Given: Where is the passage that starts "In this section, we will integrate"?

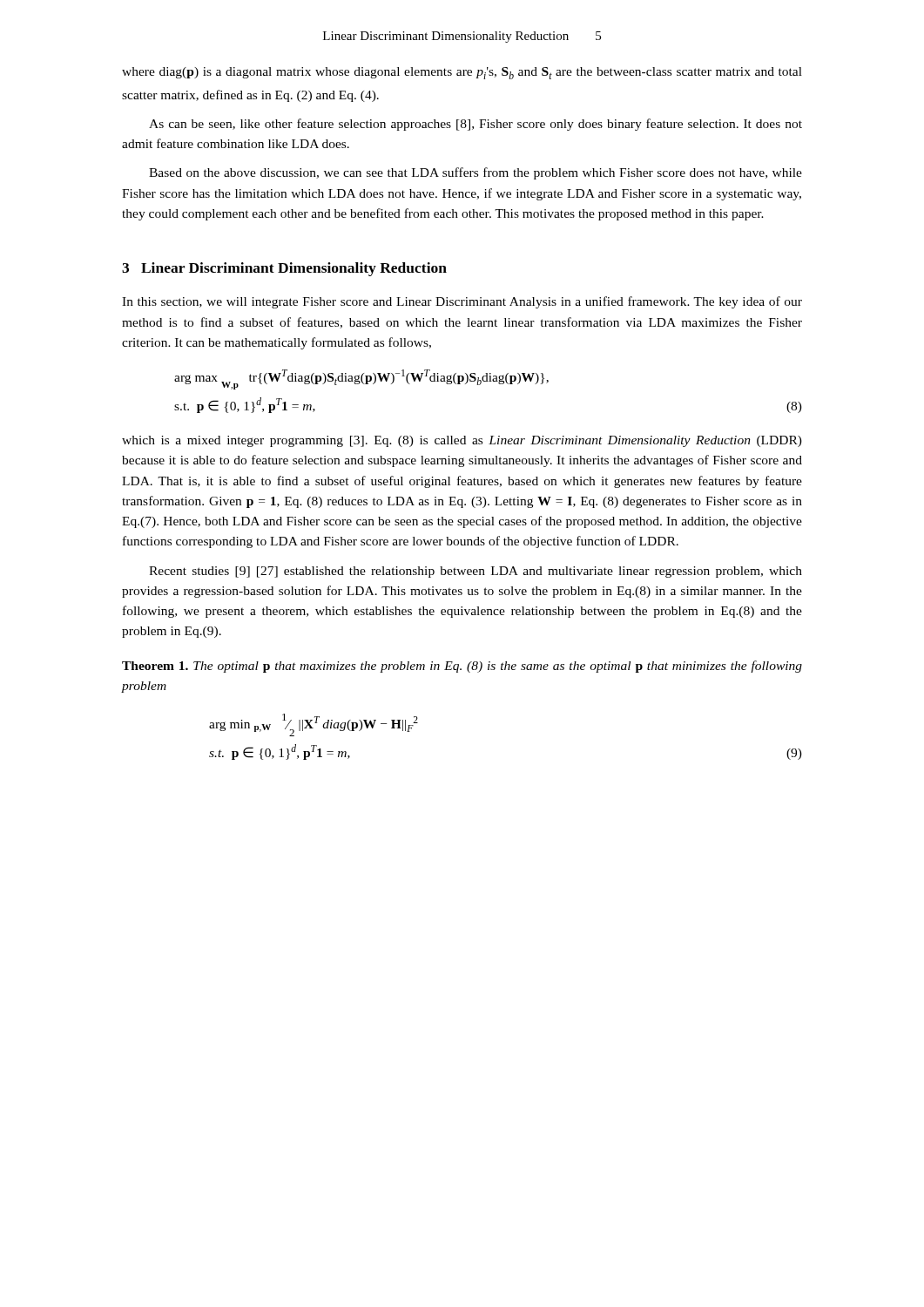Looking at the screenshot, I should coord(462,322).
